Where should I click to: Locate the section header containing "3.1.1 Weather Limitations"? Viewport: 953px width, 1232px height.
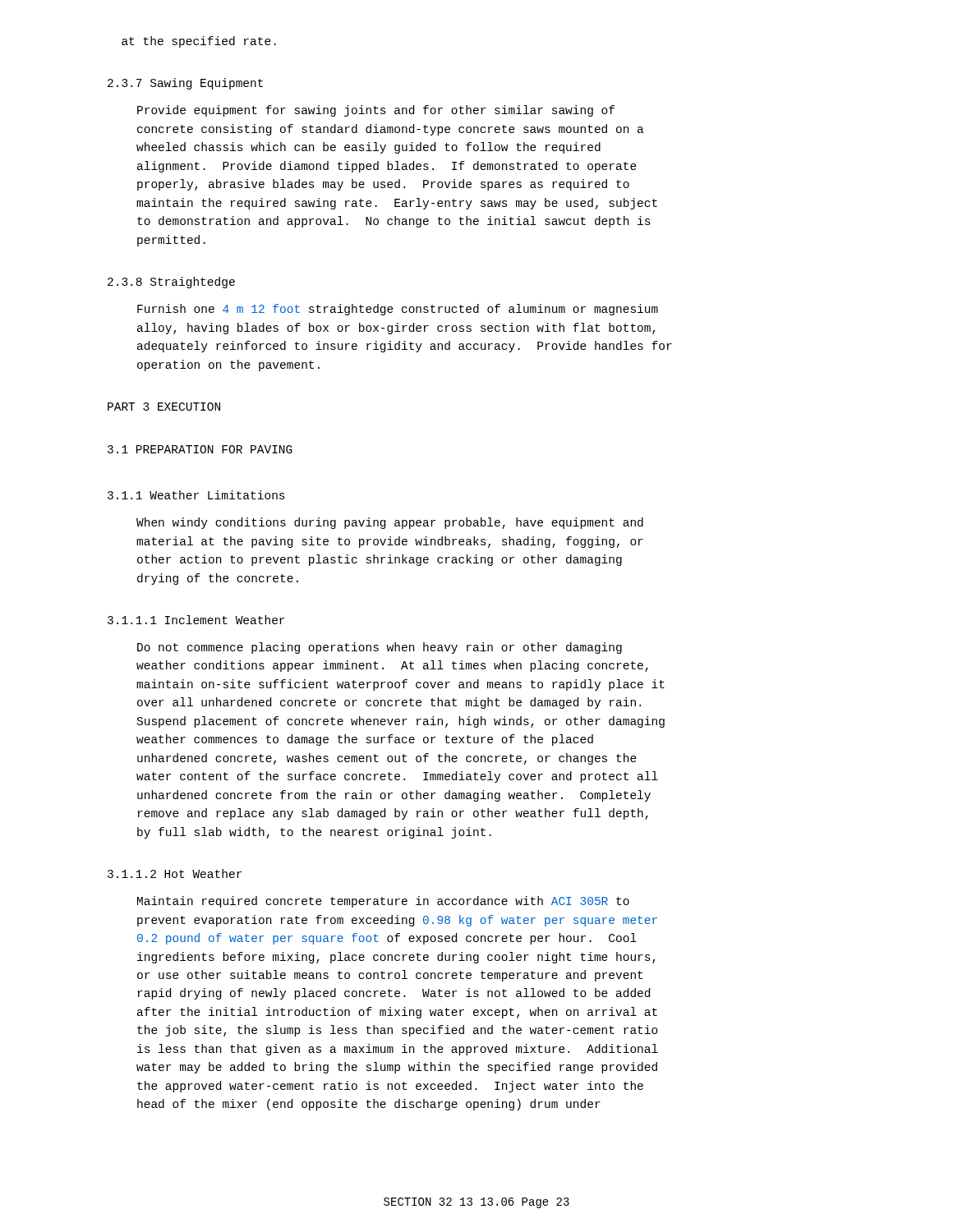click(x=196, y=496)
